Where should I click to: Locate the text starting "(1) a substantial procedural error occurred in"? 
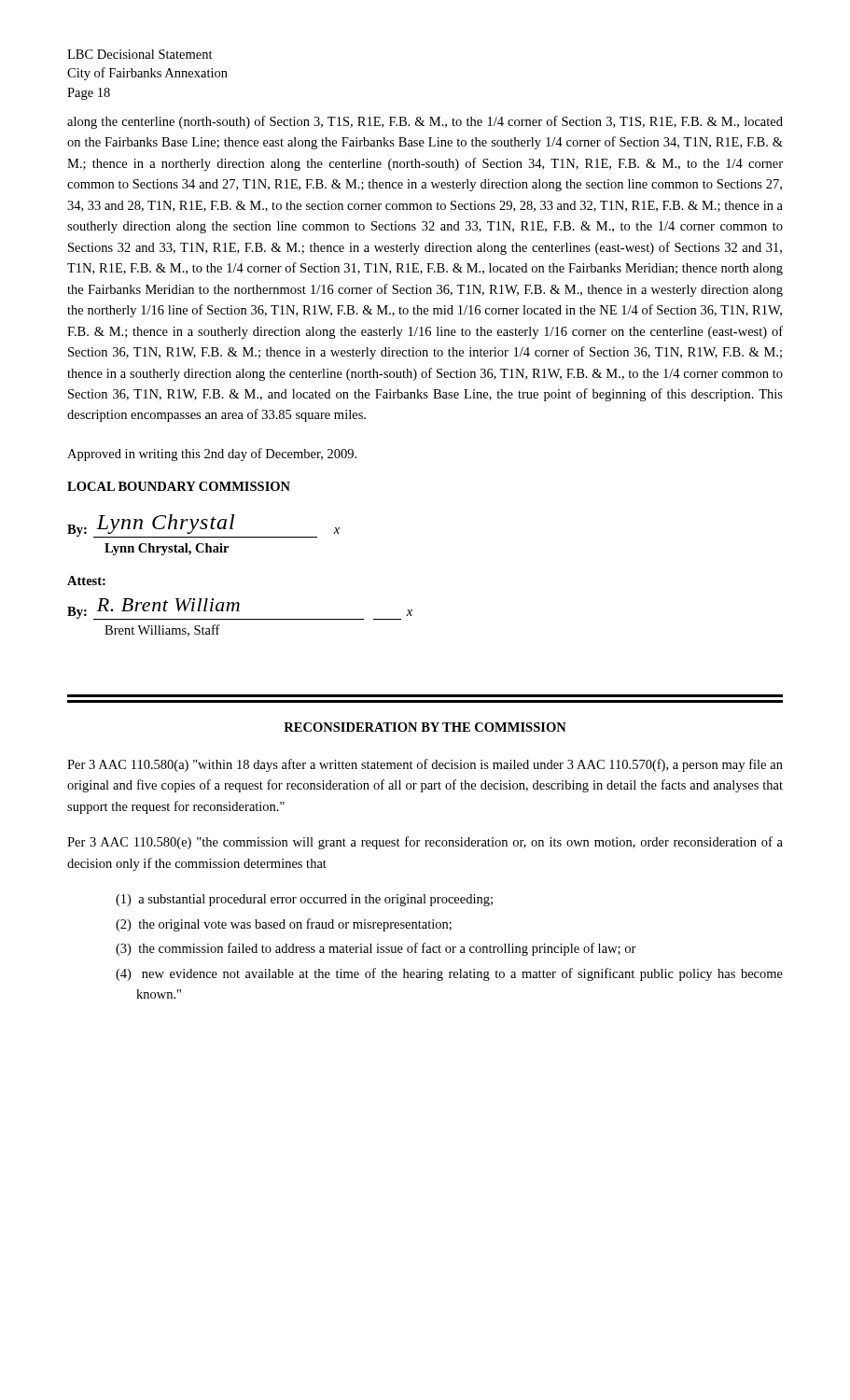point(305,899)
